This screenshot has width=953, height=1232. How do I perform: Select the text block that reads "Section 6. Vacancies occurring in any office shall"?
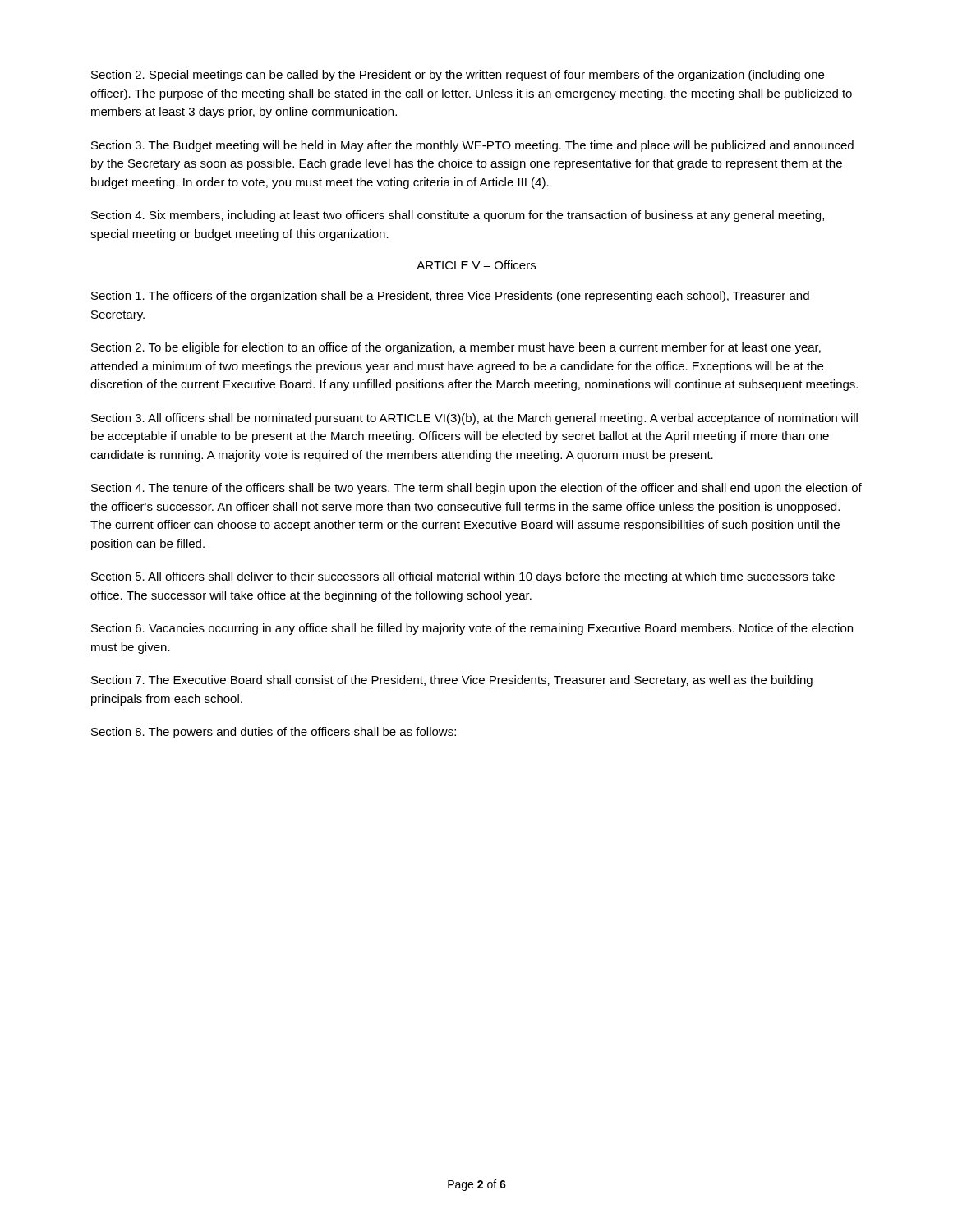tap(472, 637)
